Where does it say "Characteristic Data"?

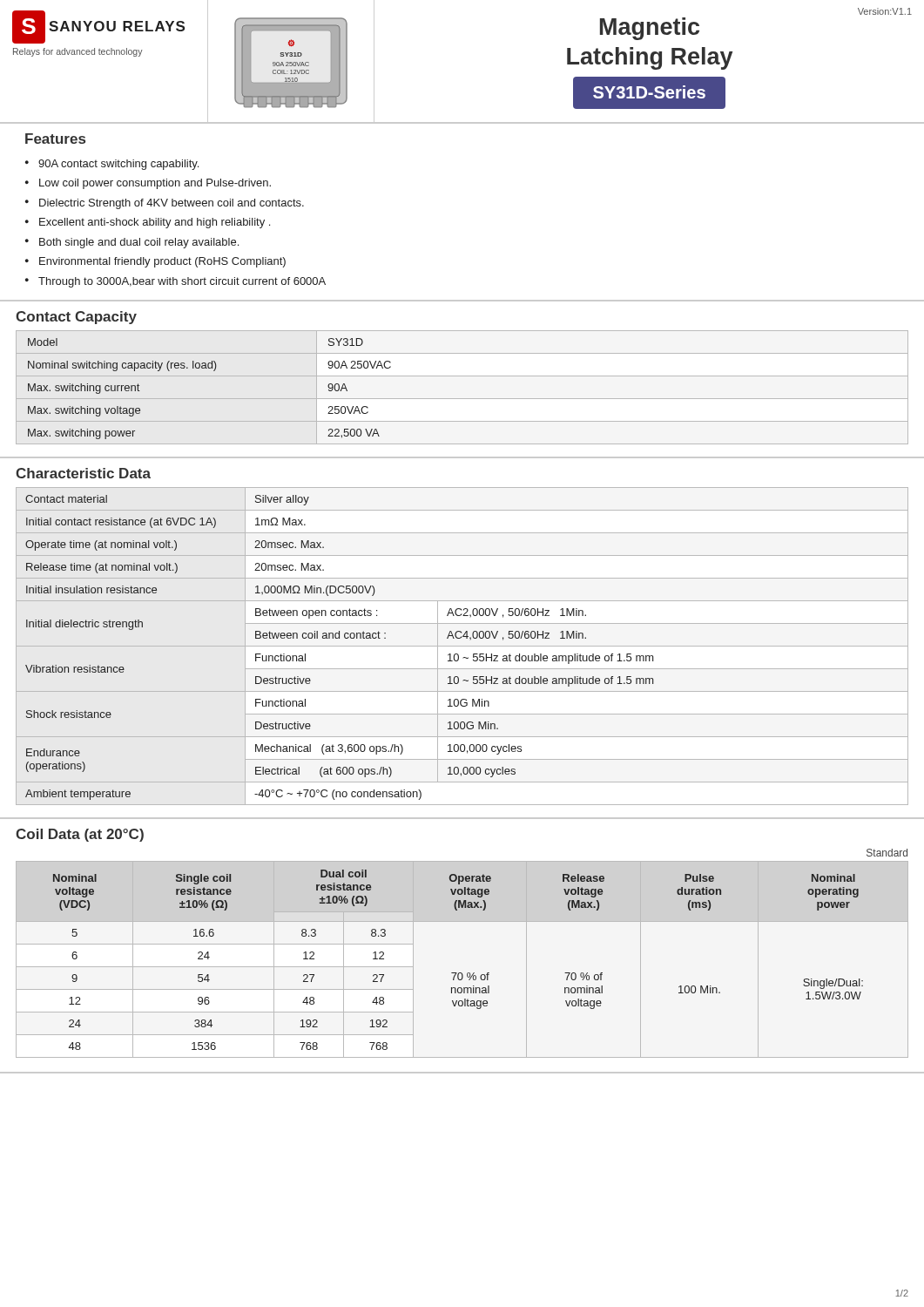tap(83, 473)
